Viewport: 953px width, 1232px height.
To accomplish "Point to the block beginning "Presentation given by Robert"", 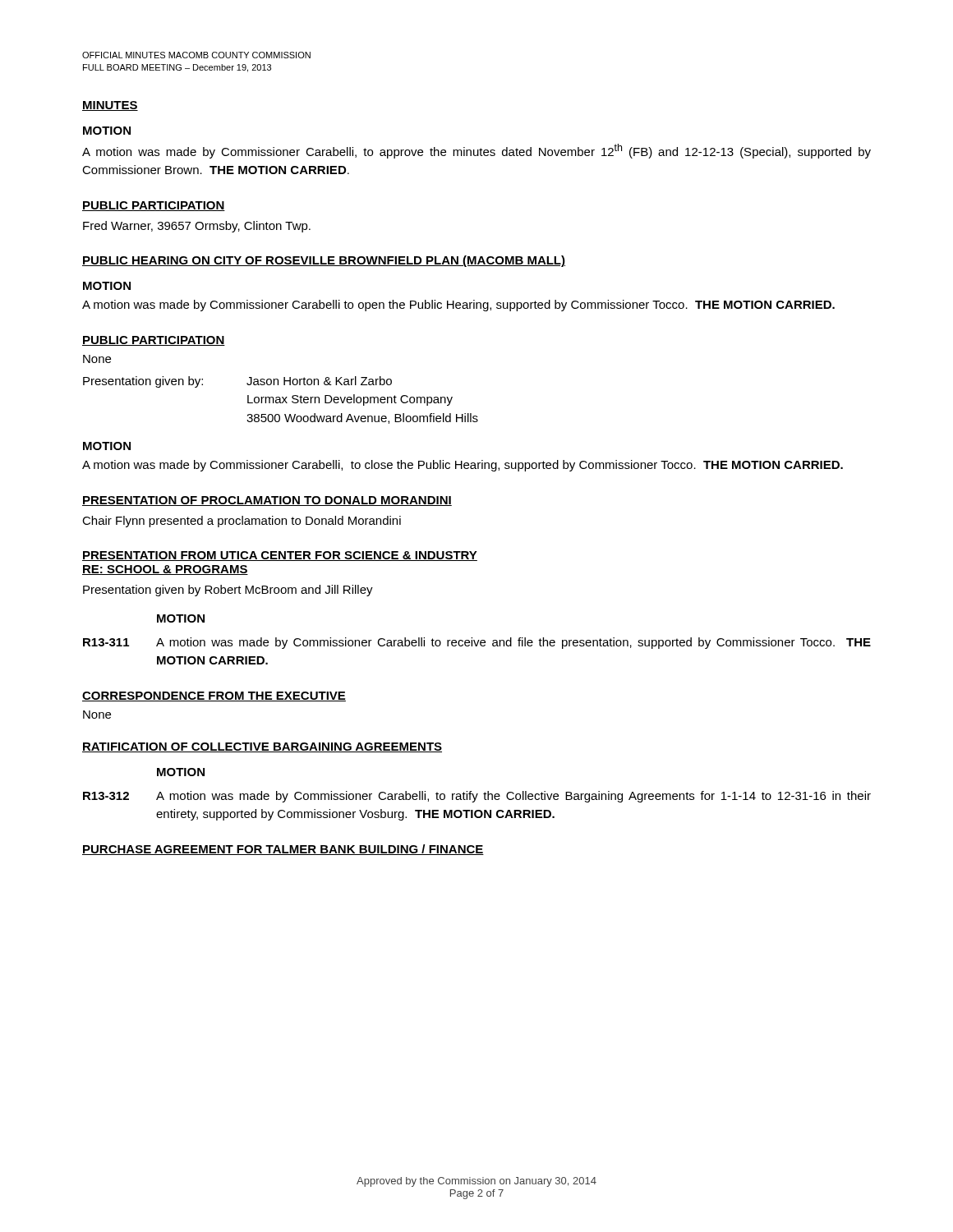I will [227, 590].
